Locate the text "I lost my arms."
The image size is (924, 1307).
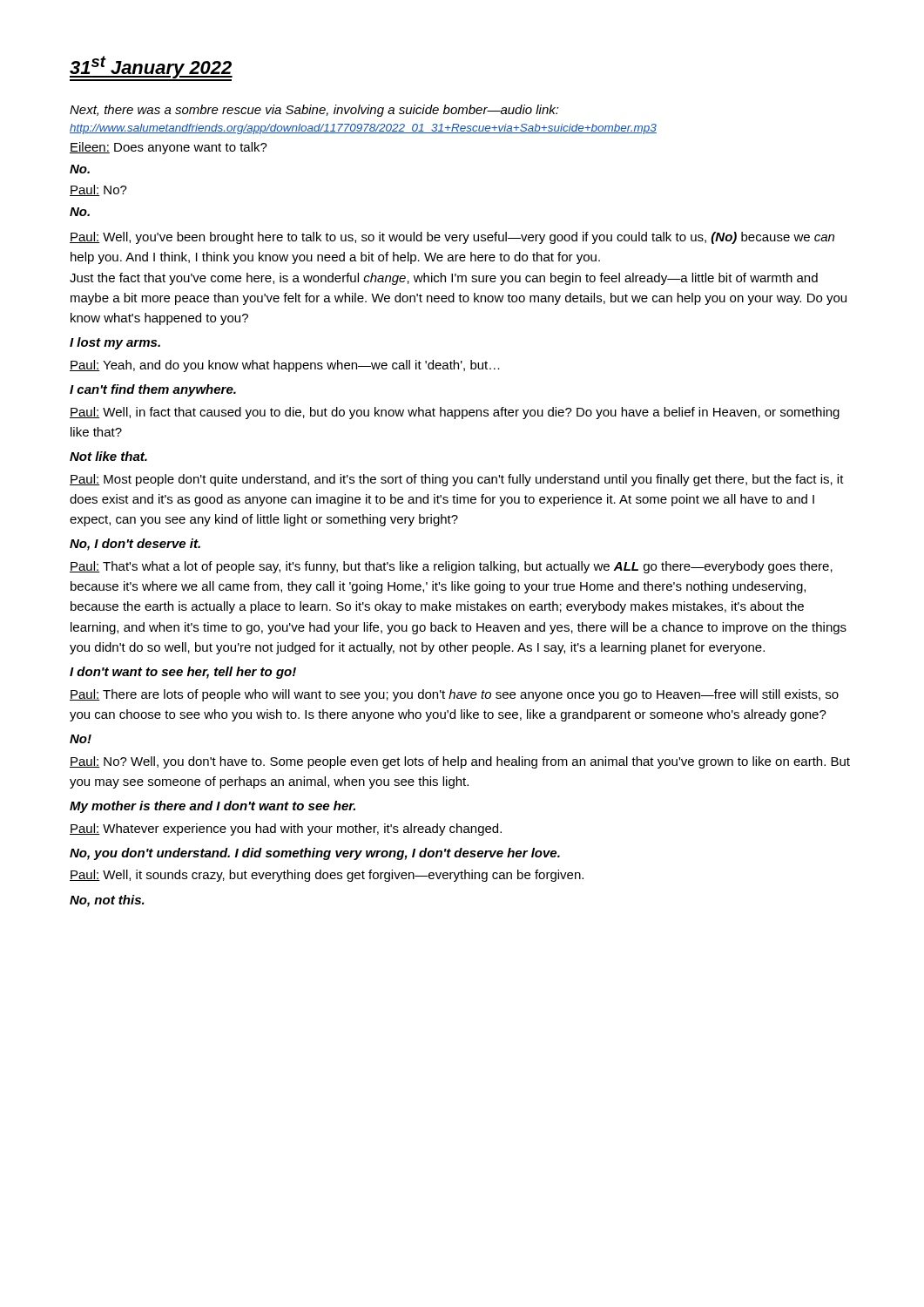pyautogui.click(x=115, y=342)
